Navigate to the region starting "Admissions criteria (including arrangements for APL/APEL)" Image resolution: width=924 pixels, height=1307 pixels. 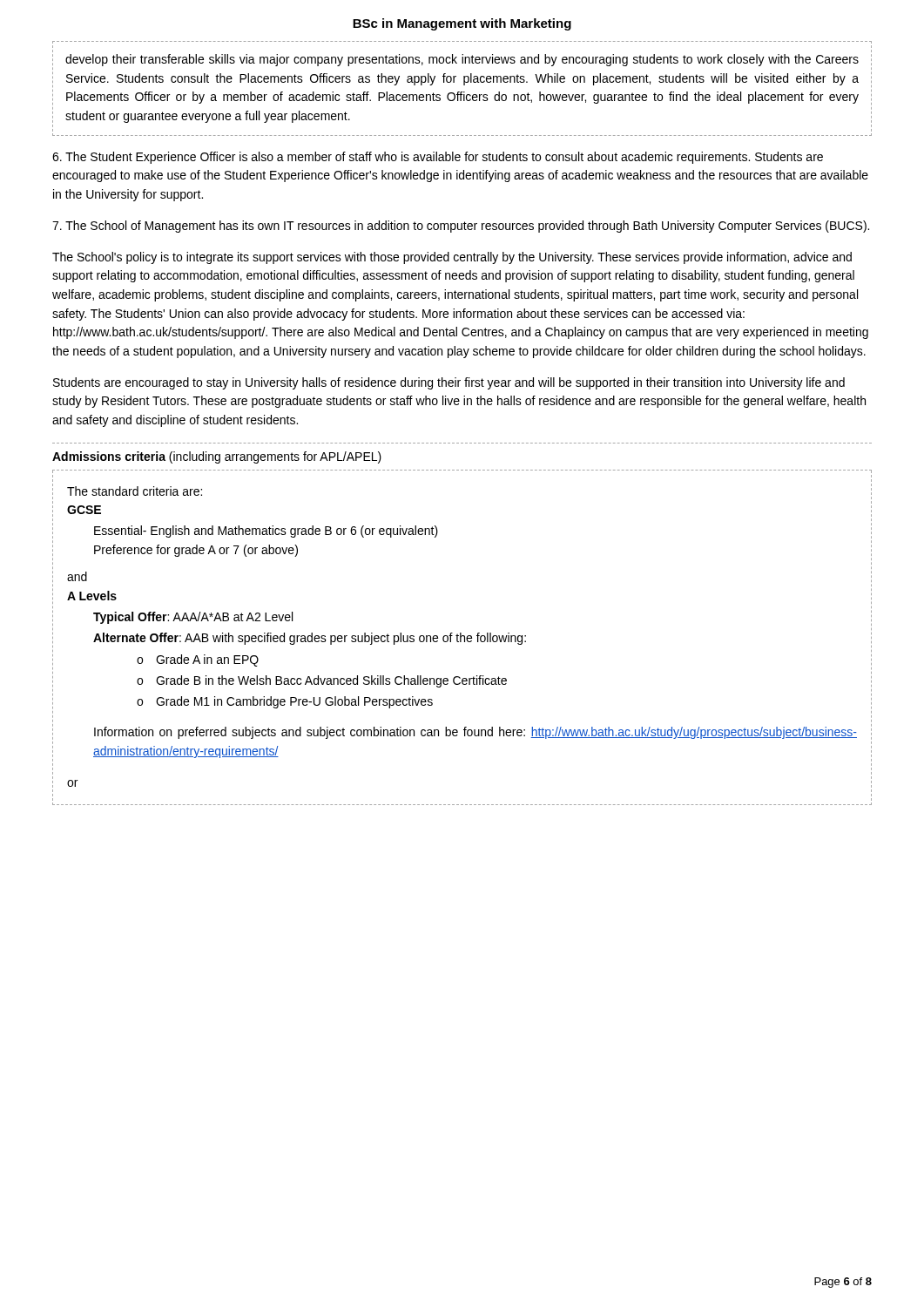point(217,456)
